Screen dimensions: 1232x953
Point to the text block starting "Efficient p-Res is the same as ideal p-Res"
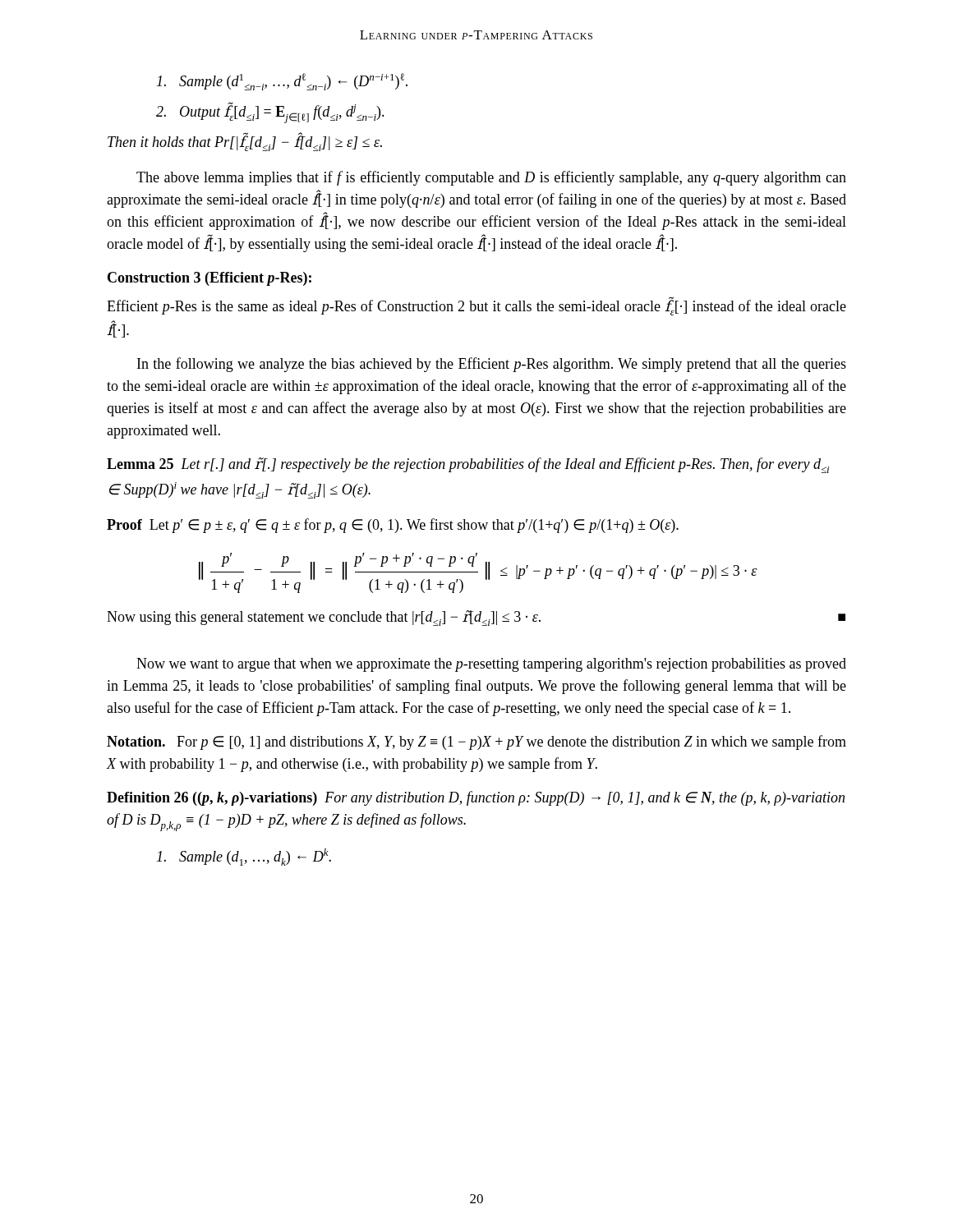(476, 318)
